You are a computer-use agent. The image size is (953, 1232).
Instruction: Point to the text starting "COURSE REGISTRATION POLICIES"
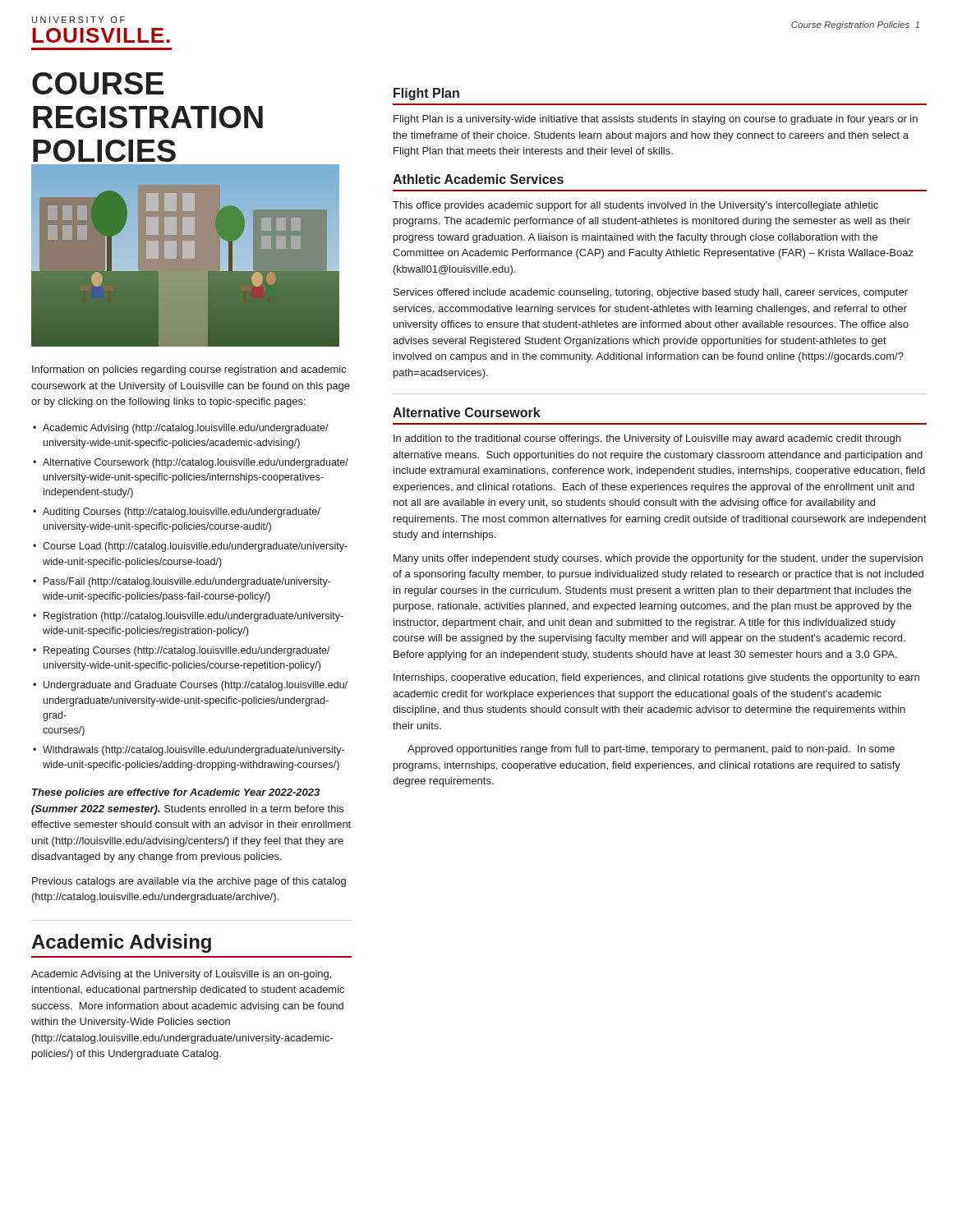tap(148, 118)
